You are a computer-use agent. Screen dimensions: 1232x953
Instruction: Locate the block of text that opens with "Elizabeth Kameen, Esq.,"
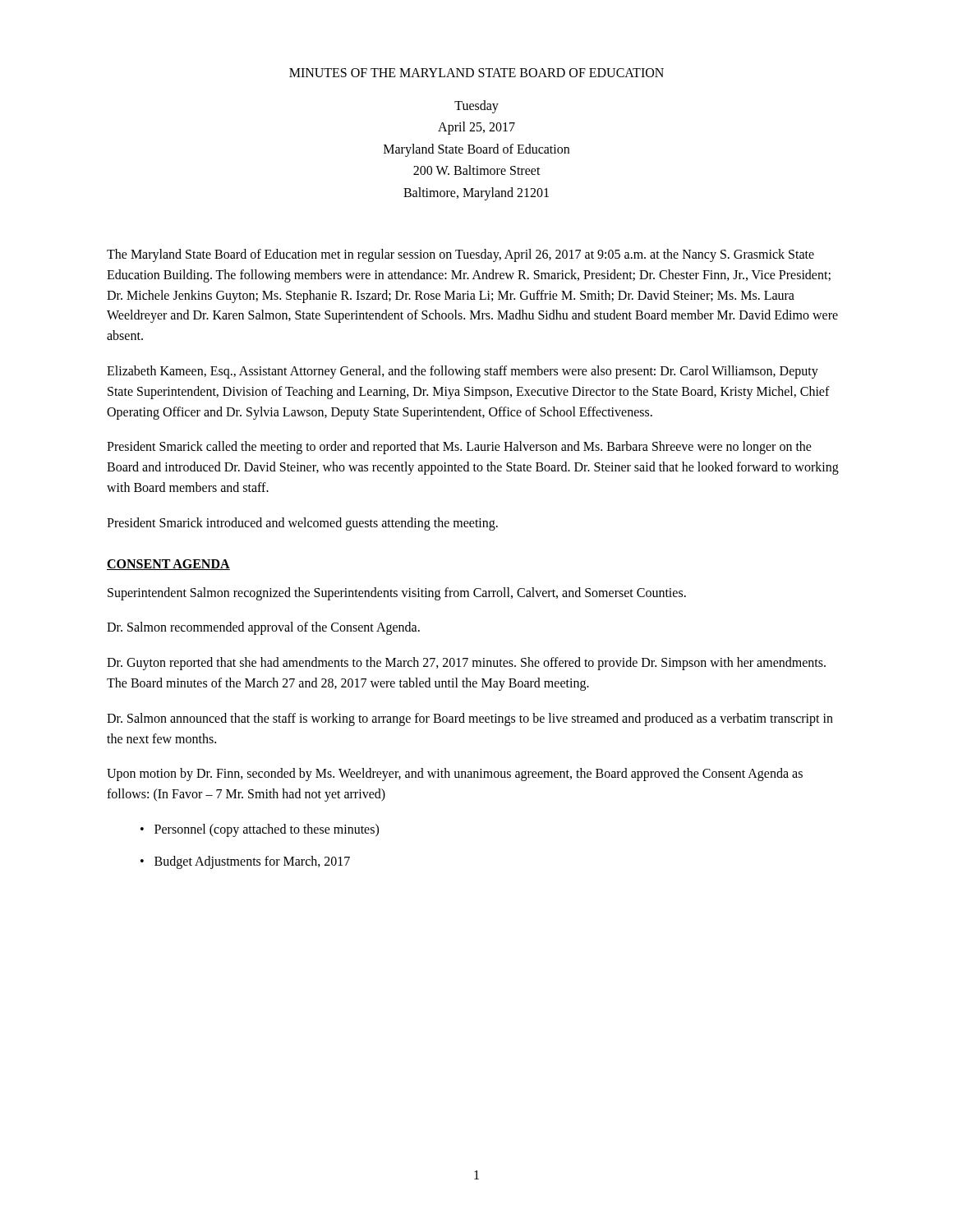pyautogui.click(x=468, y=391)
